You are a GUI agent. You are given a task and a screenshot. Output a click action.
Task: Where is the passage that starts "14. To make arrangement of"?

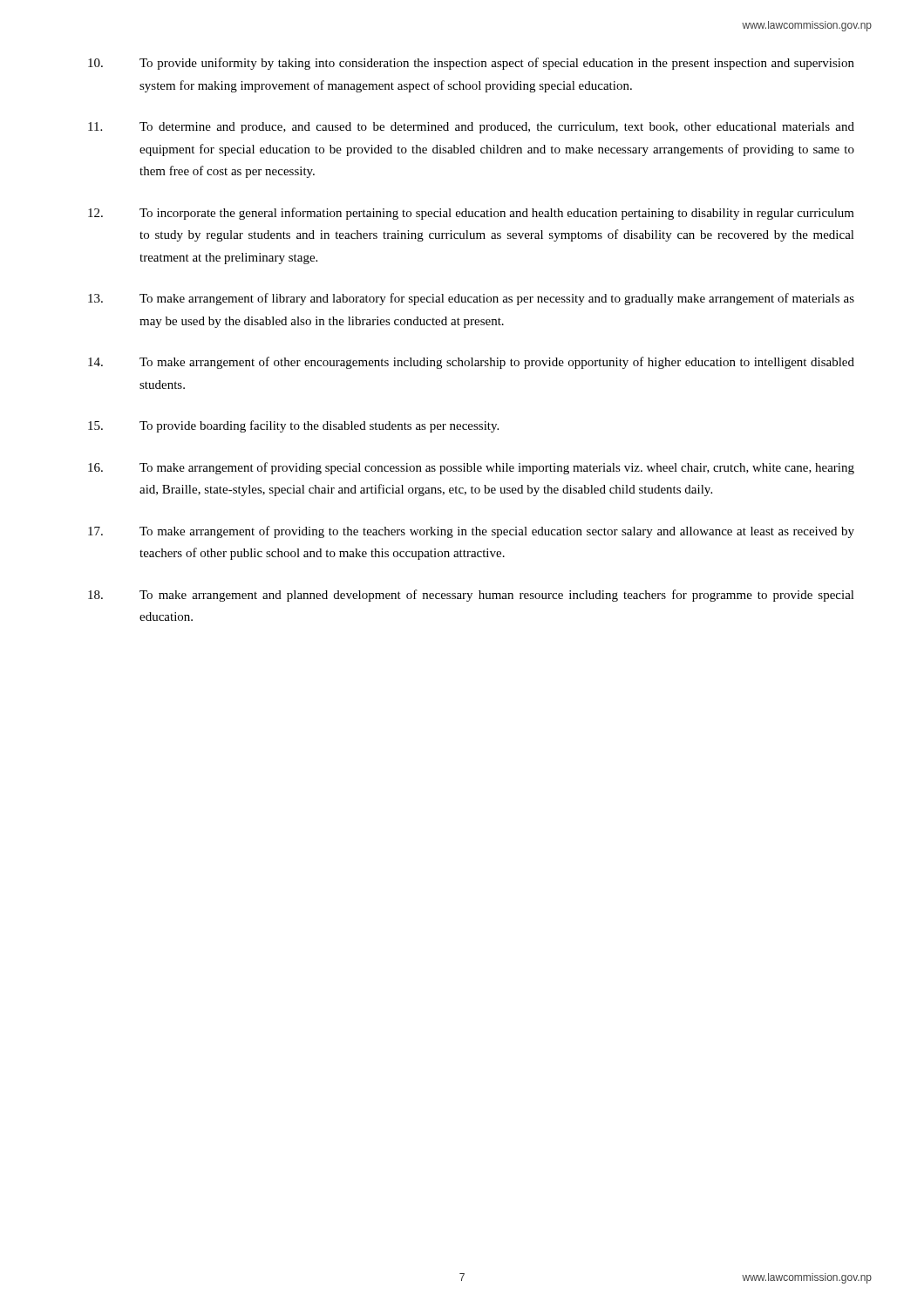(471, 374)
